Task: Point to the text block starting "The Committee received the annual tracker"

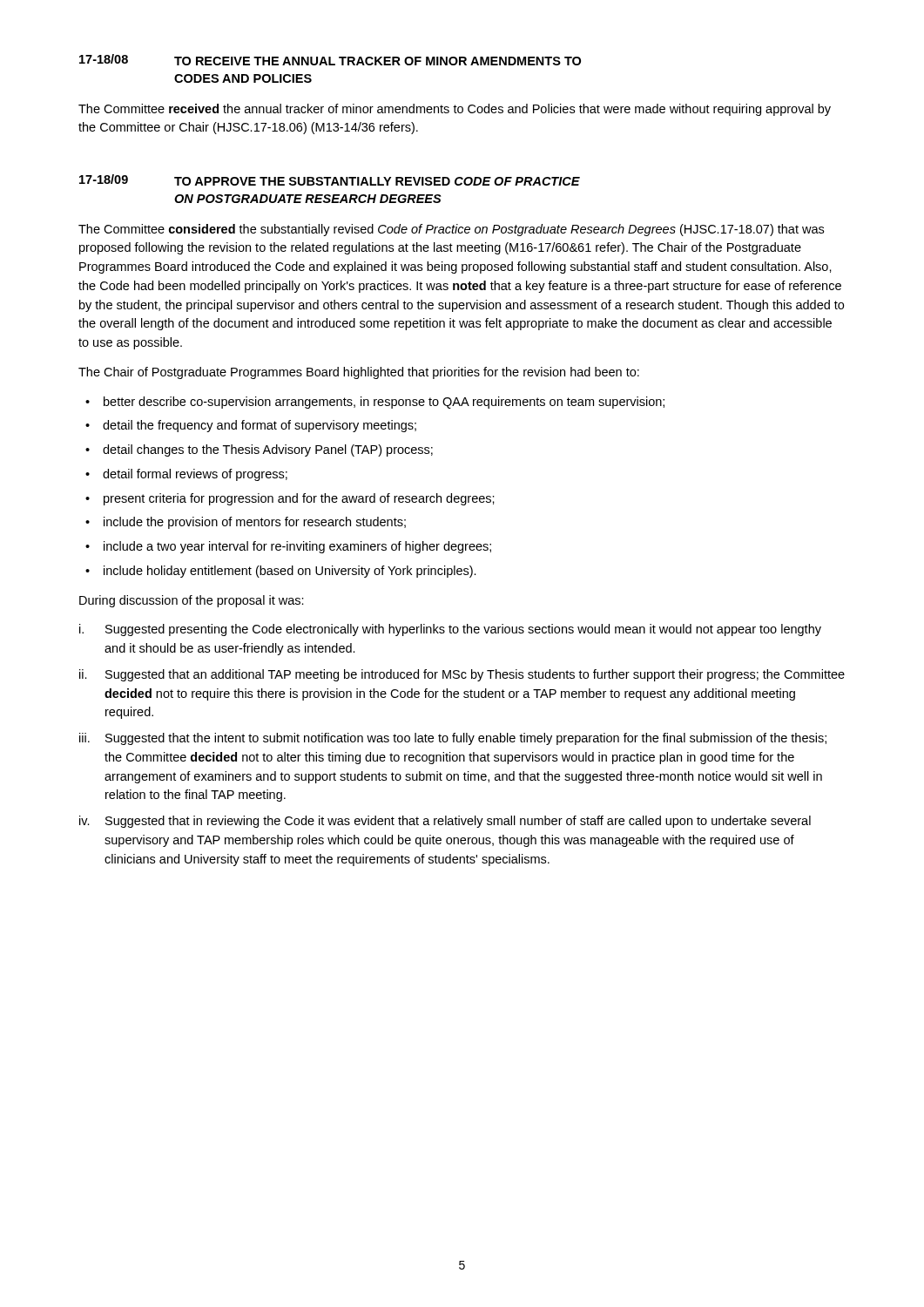Action: (462, 119)
